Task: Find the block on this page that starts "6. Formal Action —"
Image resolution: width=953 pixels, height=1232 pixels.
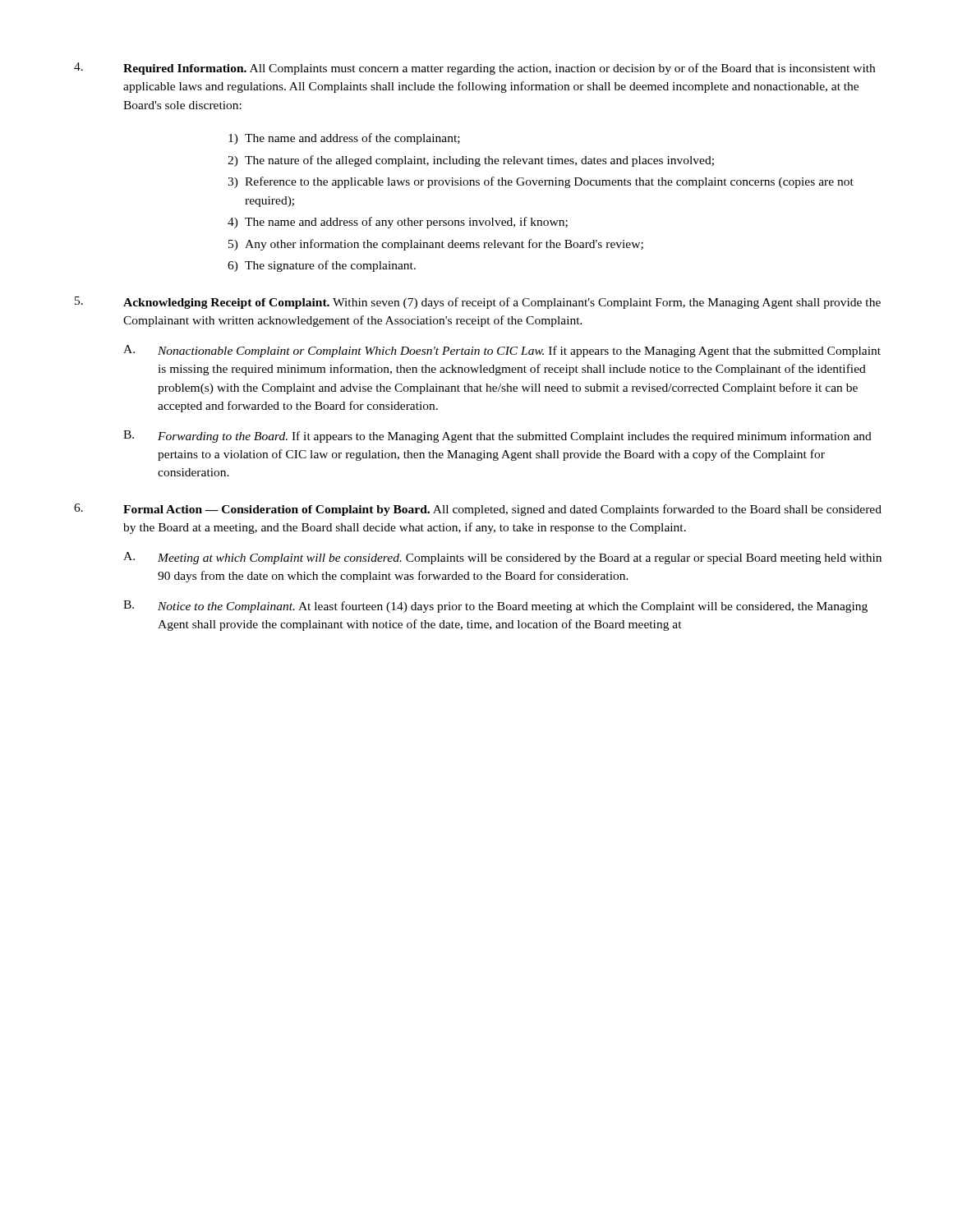Action: click(481, 567)
